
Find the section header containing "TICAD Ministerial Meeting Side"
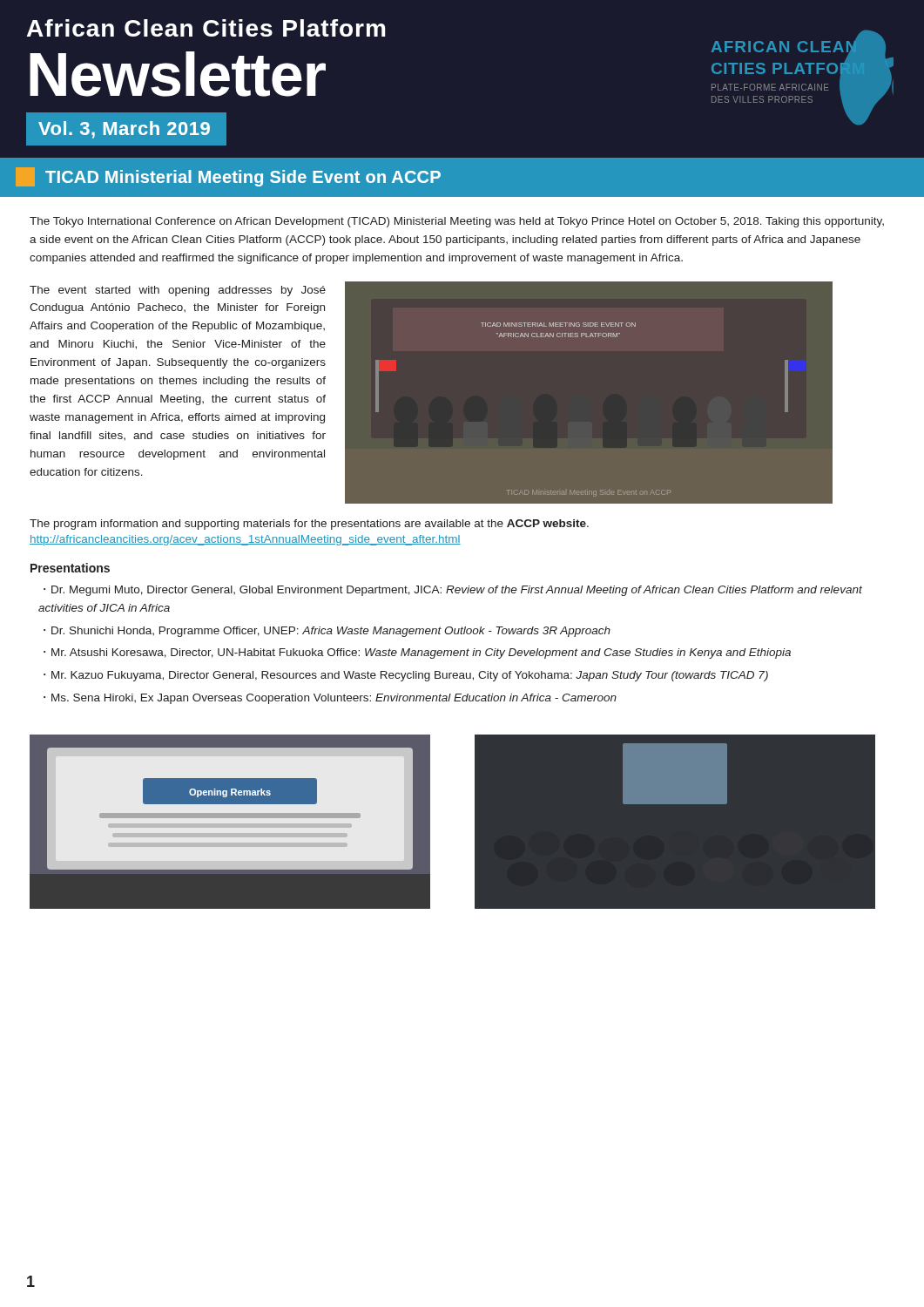(x=229, y=177)
